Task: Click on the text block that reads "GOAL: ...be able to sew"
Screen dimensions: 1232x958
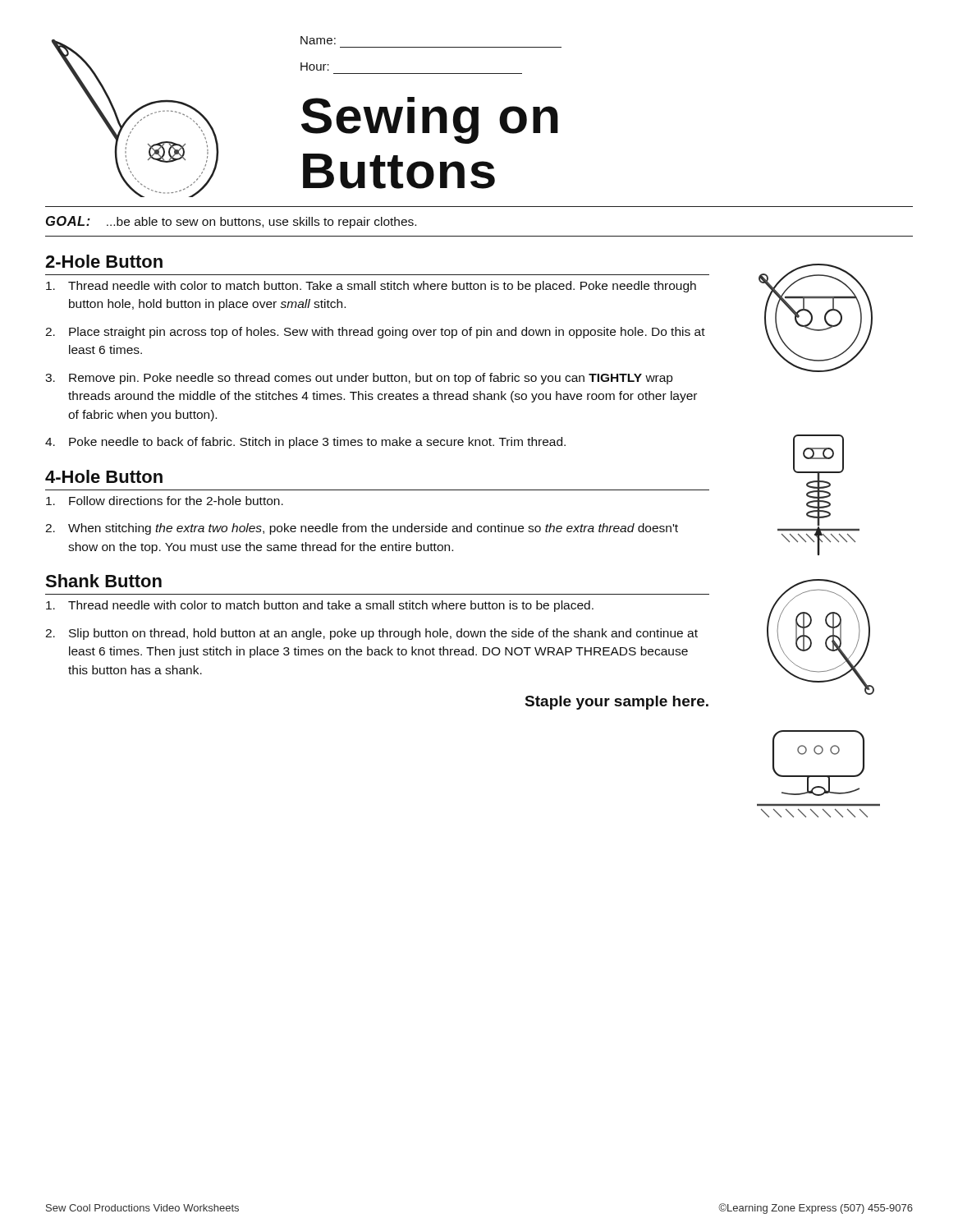Action: click(231, 221)
